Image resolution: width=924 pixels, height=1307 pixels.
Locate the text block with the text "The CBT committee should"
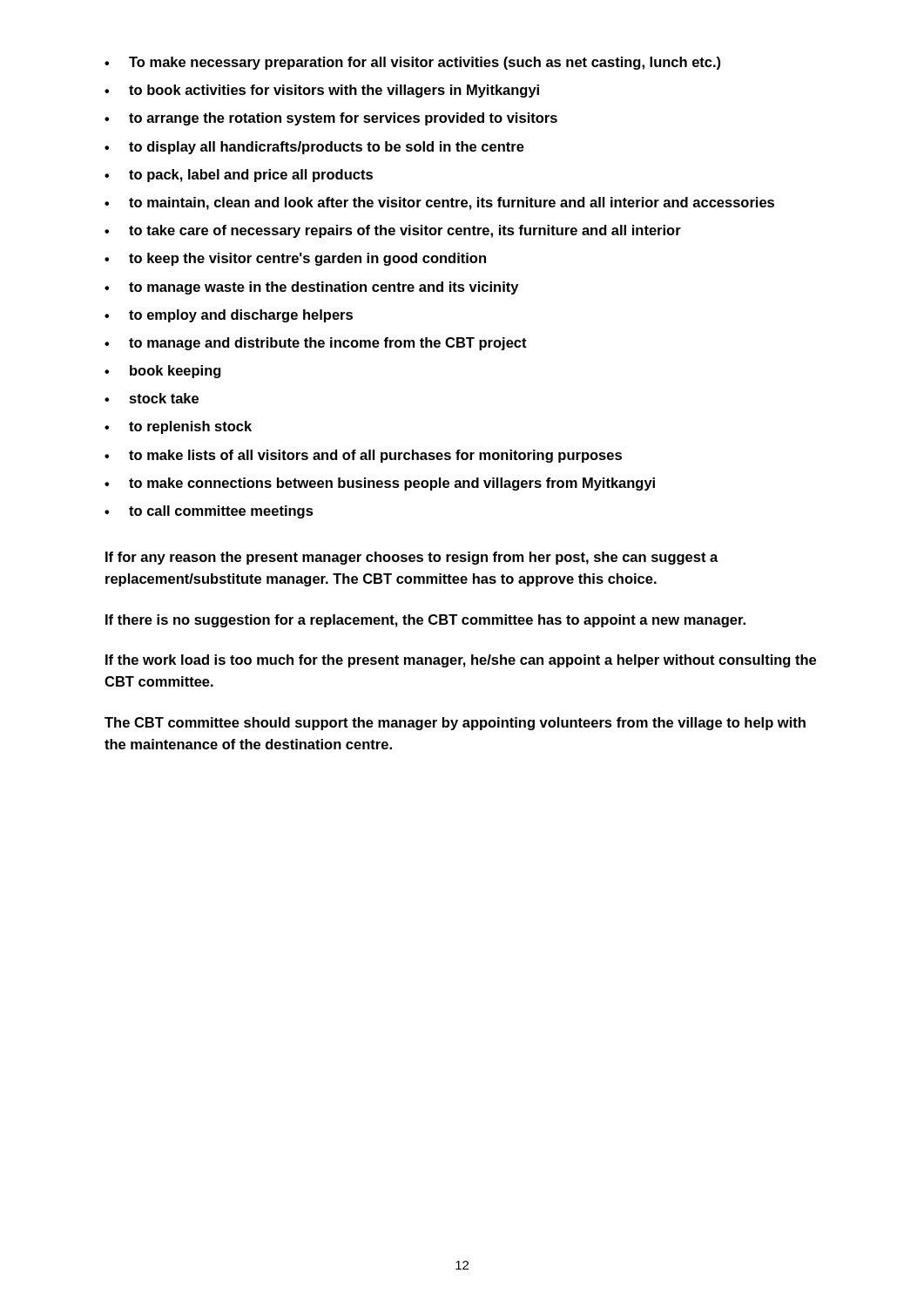455,733
